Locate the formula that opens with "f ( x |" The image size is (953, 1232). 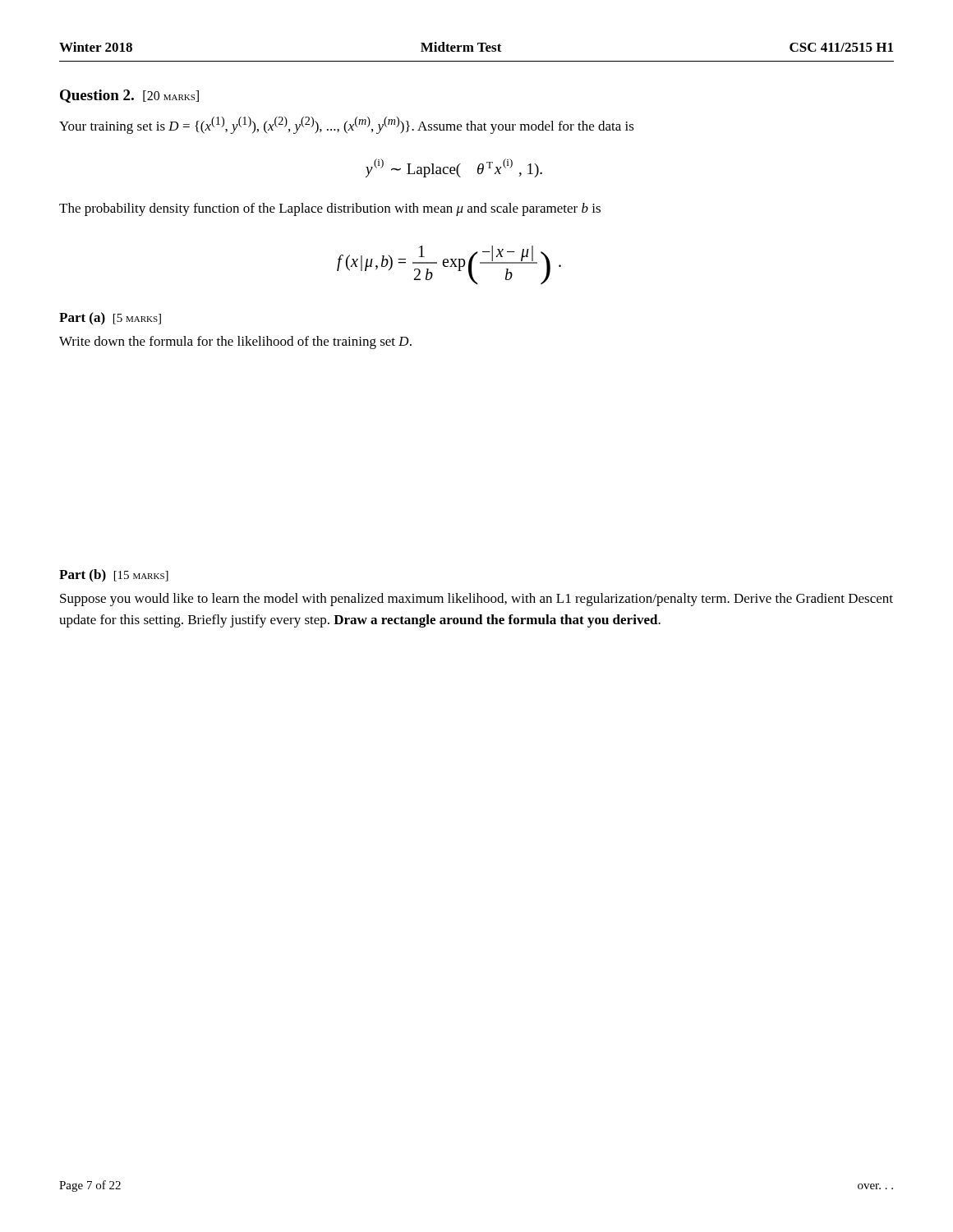point(476,263)
